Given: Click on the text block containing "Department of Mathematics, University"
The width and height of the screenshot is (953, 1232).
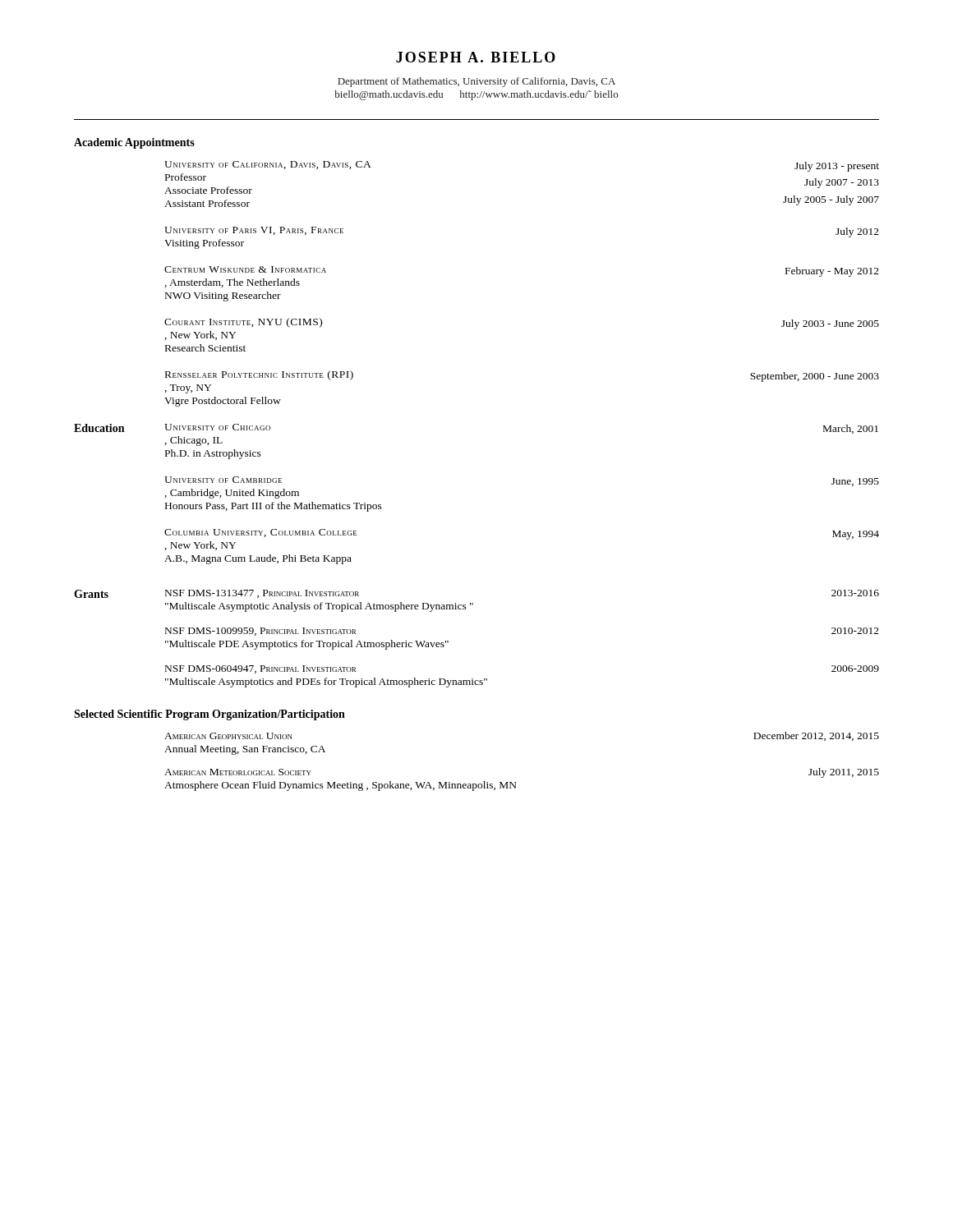Looking at the screenshot, I should 476,88.
